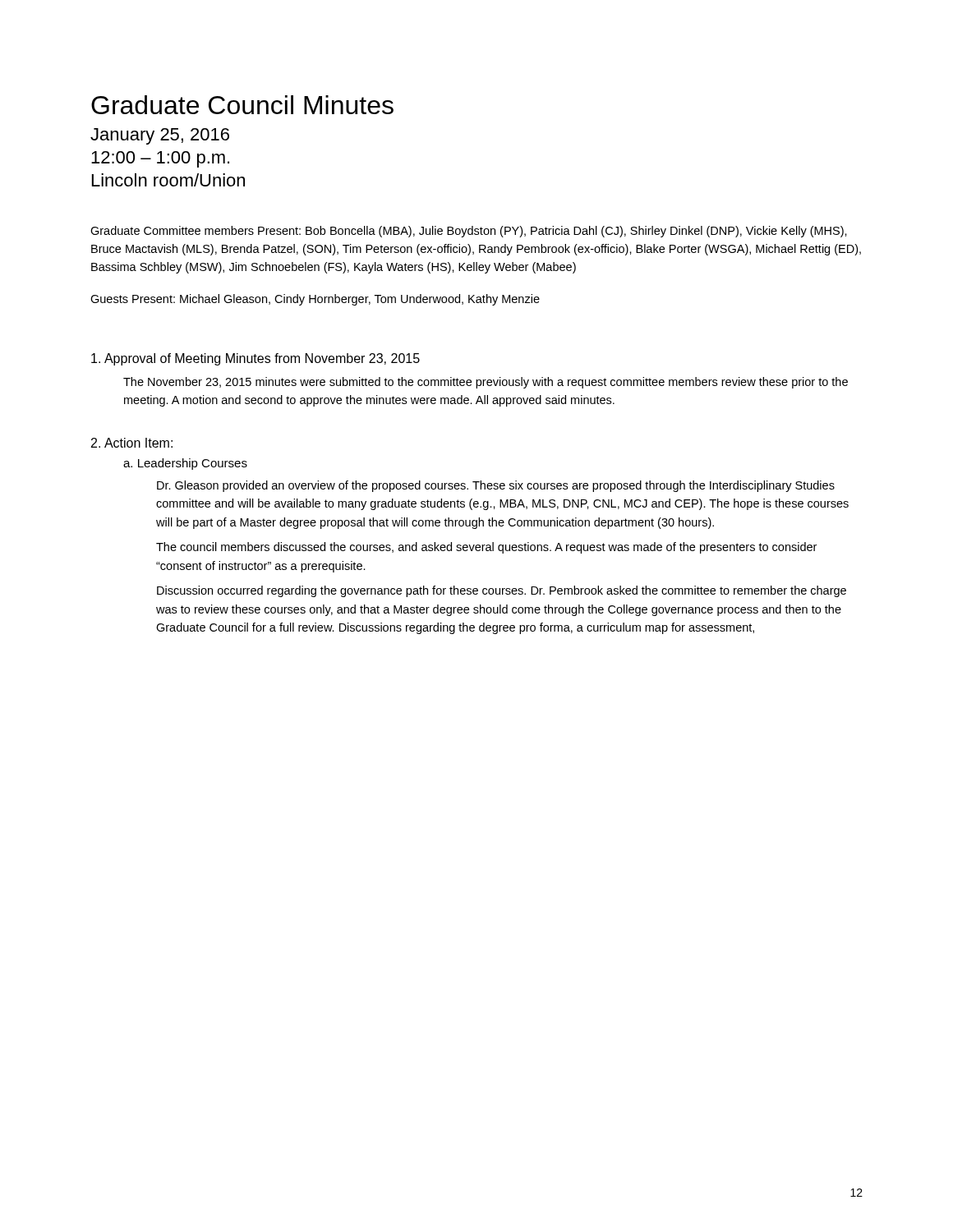Find the block starting "a. Leadership Courses"
This screenshot has height=1232, width=953.
185,464
